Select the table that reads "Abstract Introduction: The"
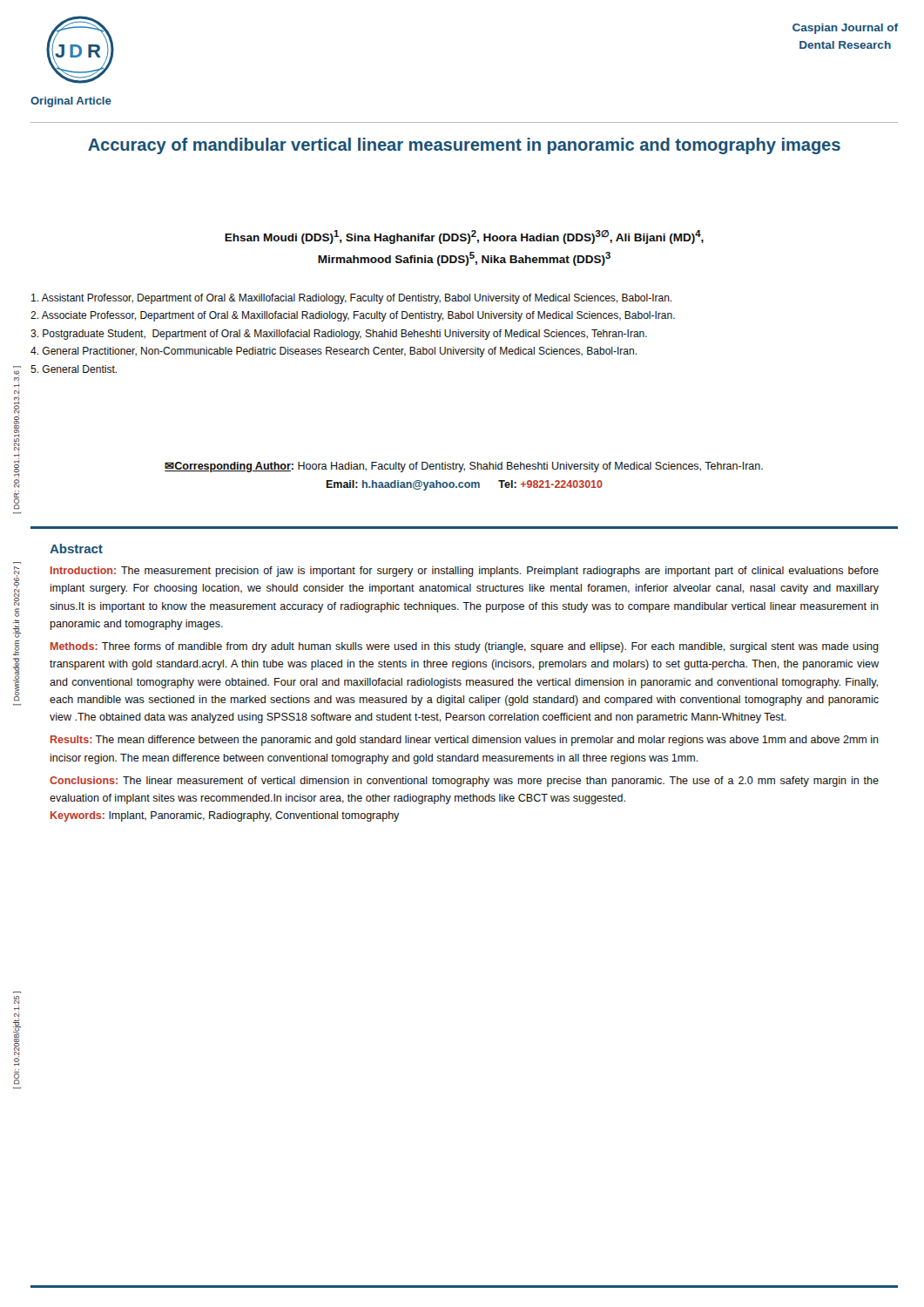 point(464,907)
